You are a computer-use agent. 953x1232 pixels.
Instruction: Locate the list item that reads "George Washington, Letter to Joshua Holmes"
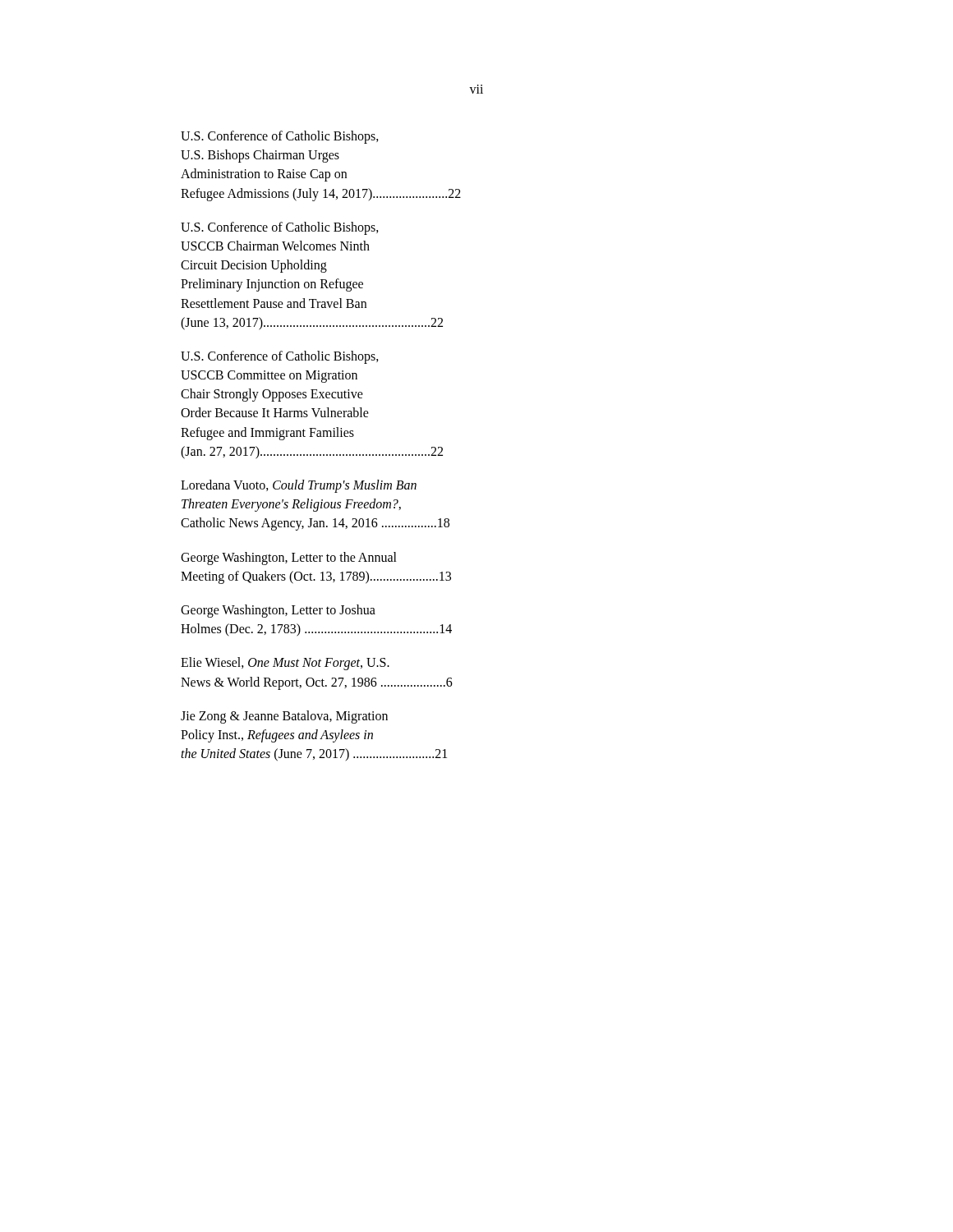(x=316, y=619)
